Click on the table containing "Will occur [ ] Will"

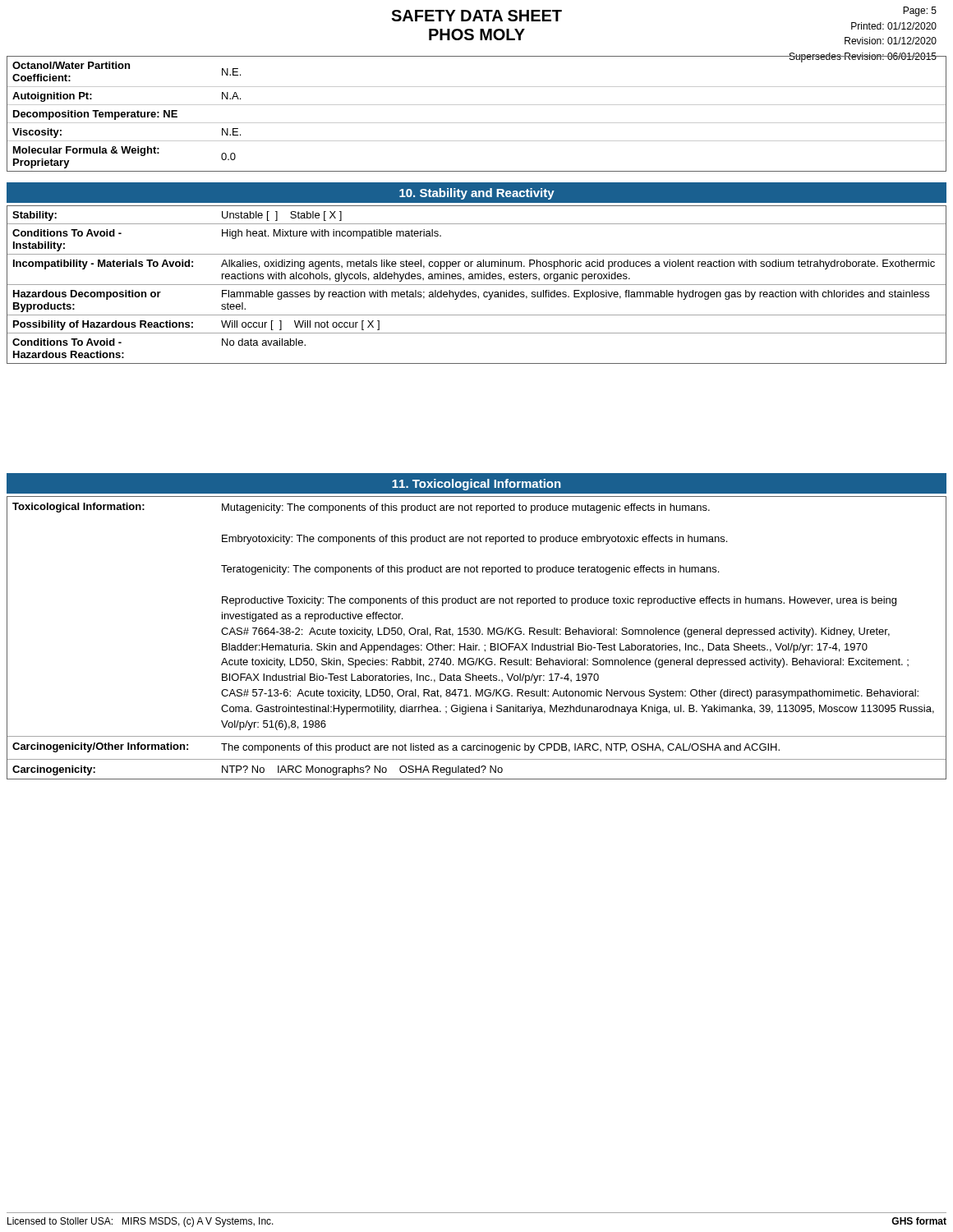click(x=476, y=285)
